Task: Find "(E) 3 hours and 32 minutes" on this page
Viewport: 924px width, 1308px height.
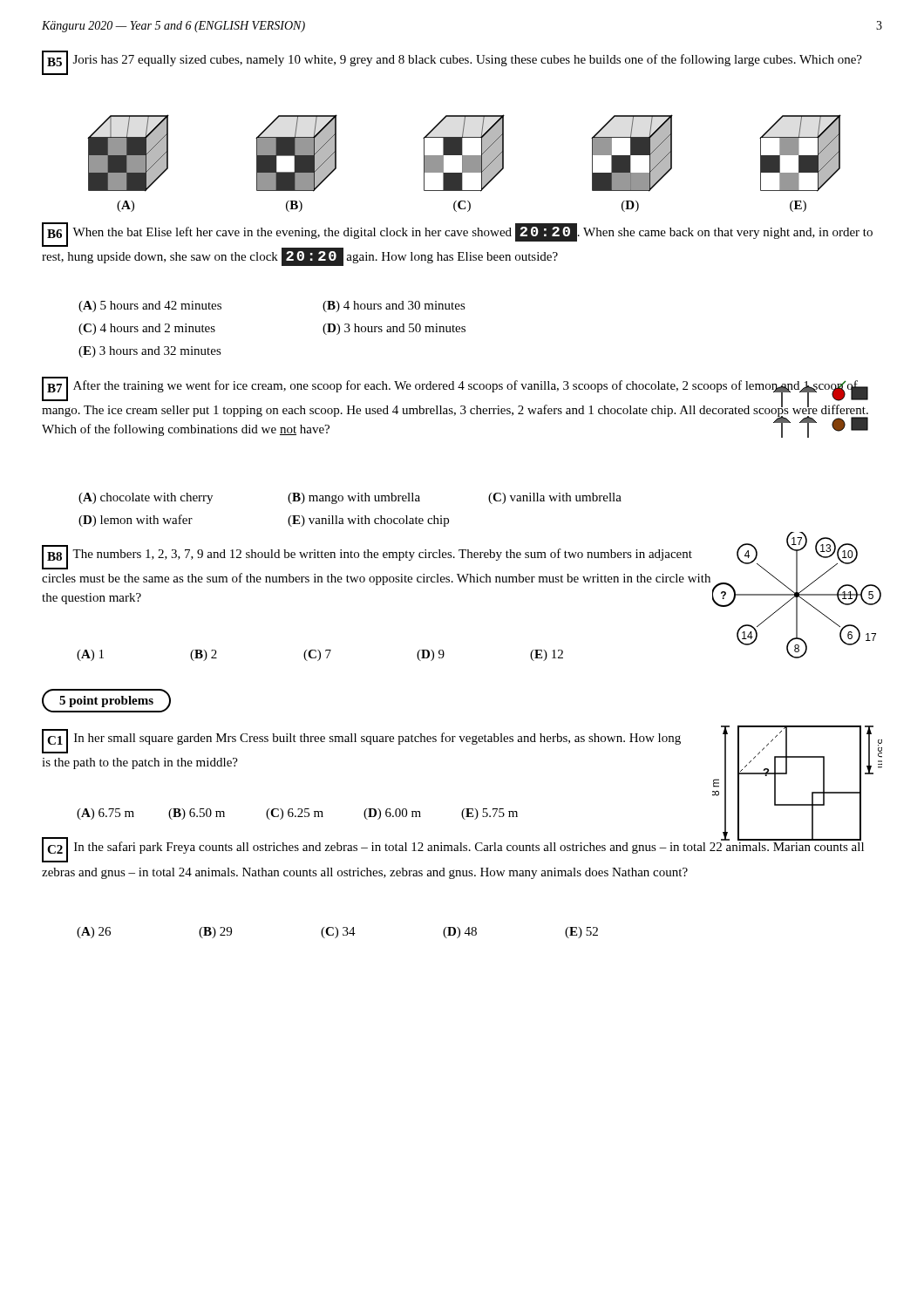Action: (150, 351)
